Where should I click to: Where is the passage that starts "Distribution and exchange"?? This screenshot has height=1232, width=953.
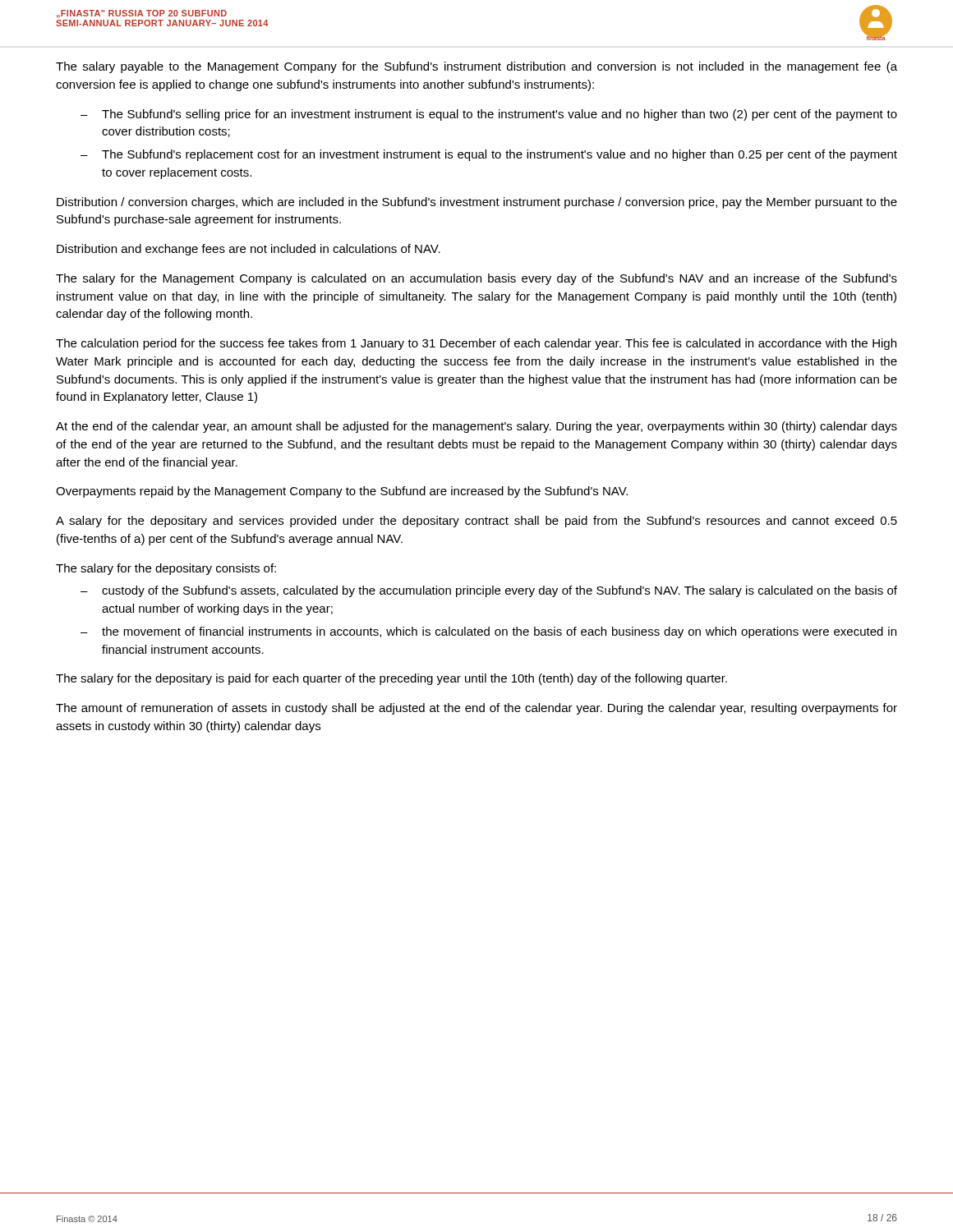pos(248,248)
